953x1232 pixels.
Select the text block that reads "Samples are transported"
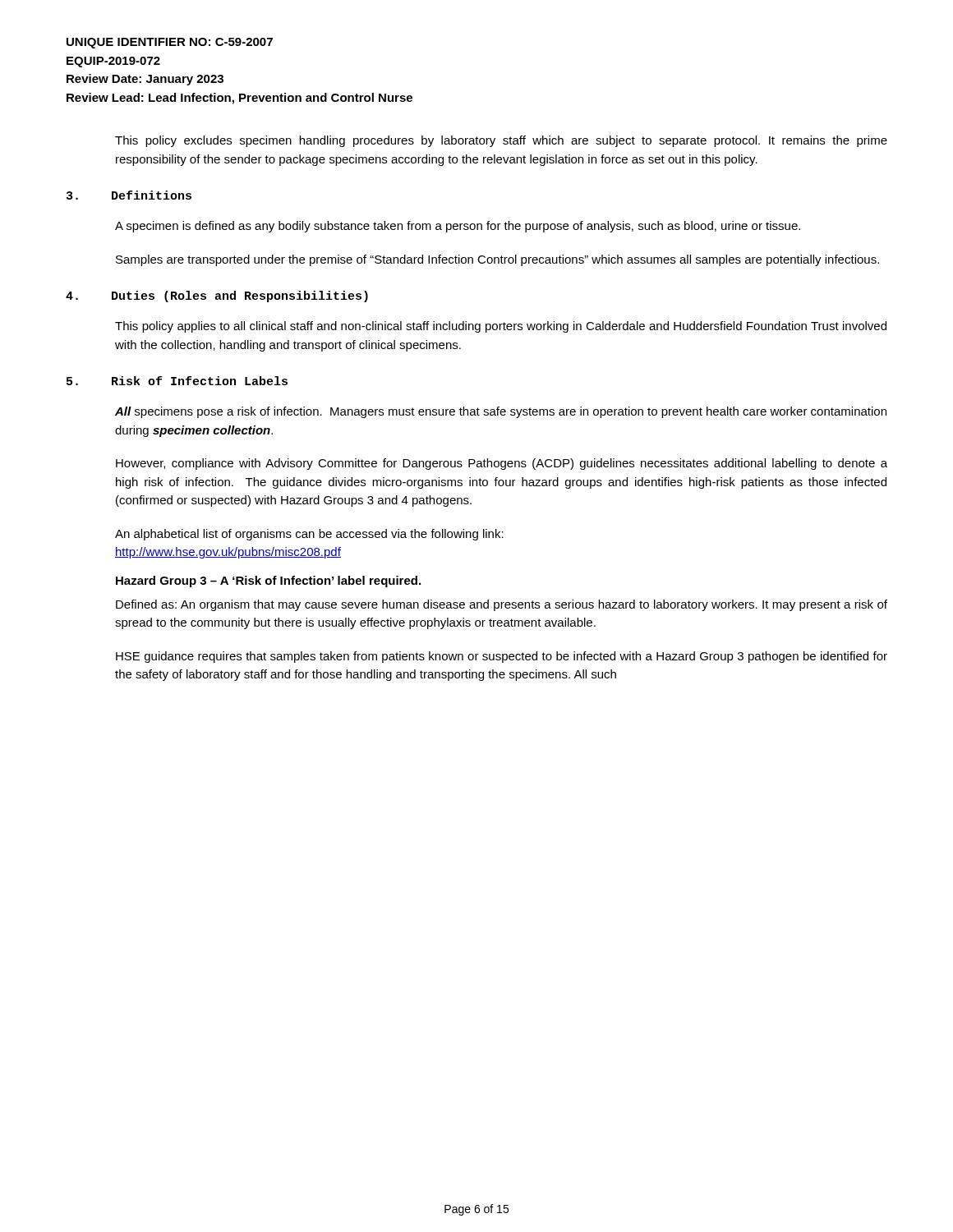coord(498,259)
